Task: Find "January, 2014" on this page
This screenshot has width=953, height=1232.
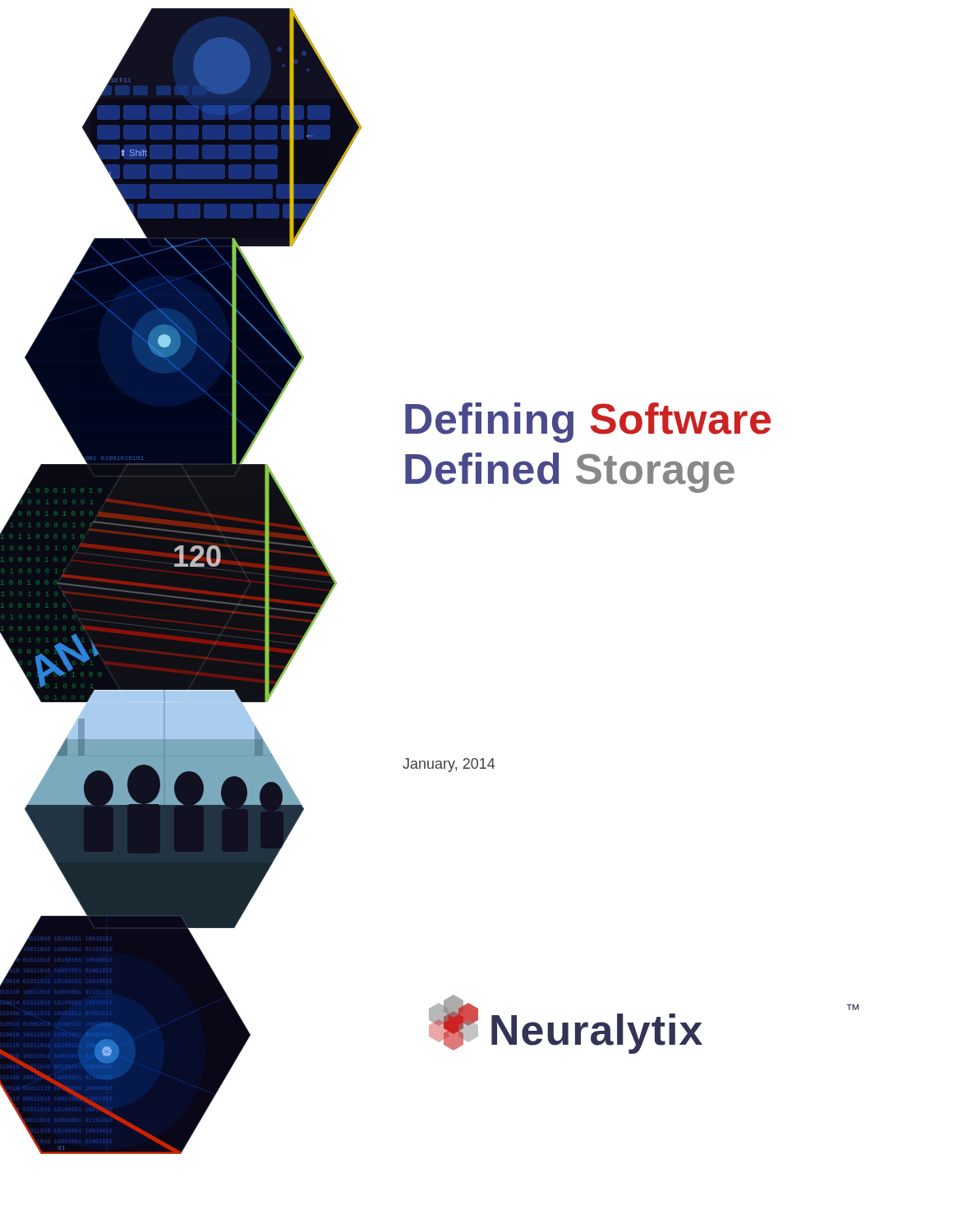Action: click(449, 764)
